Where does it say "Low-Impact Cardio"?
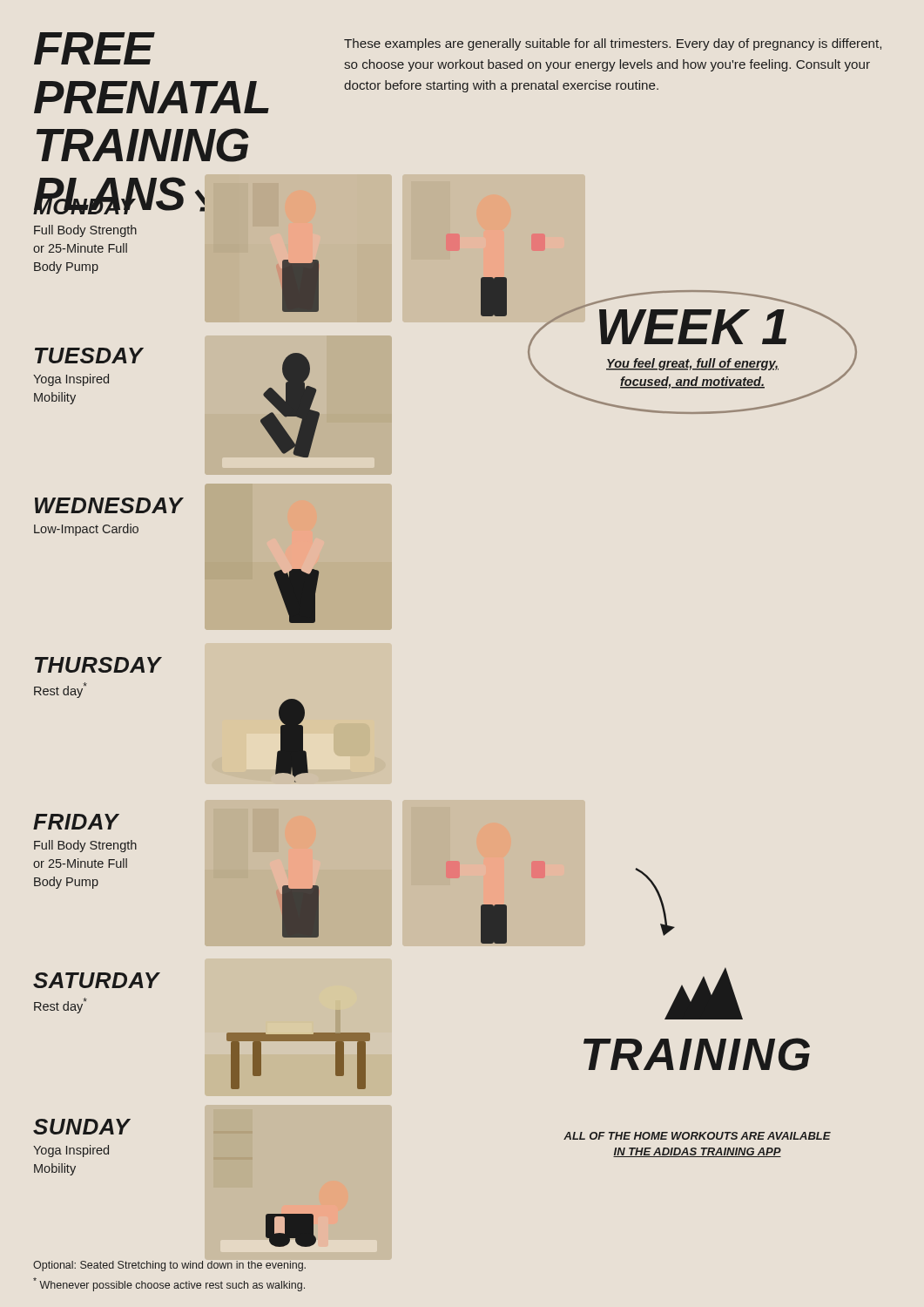 pos(86,529)
